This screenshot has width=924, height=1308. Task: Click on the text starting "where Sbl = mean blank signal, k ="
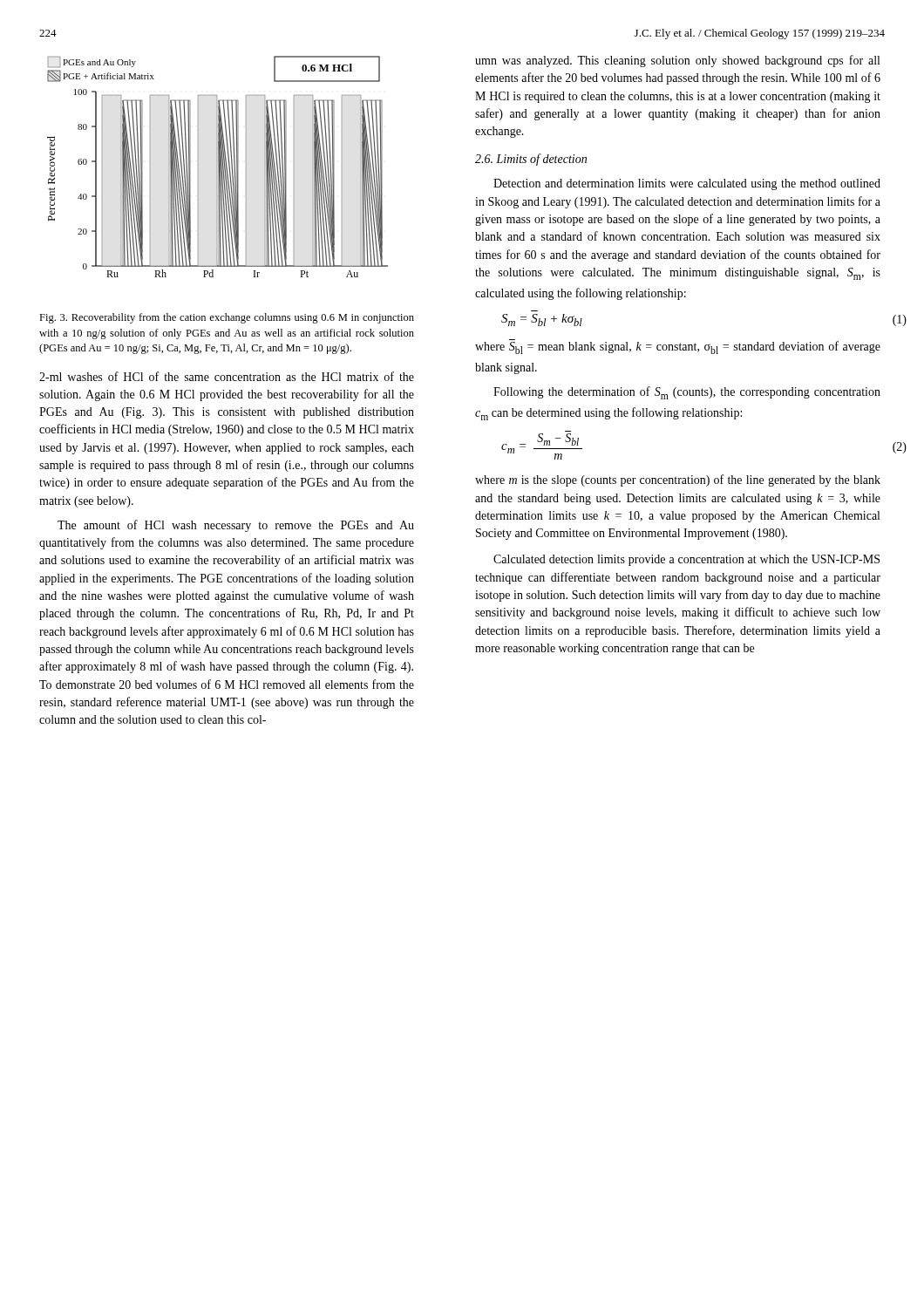678,357
